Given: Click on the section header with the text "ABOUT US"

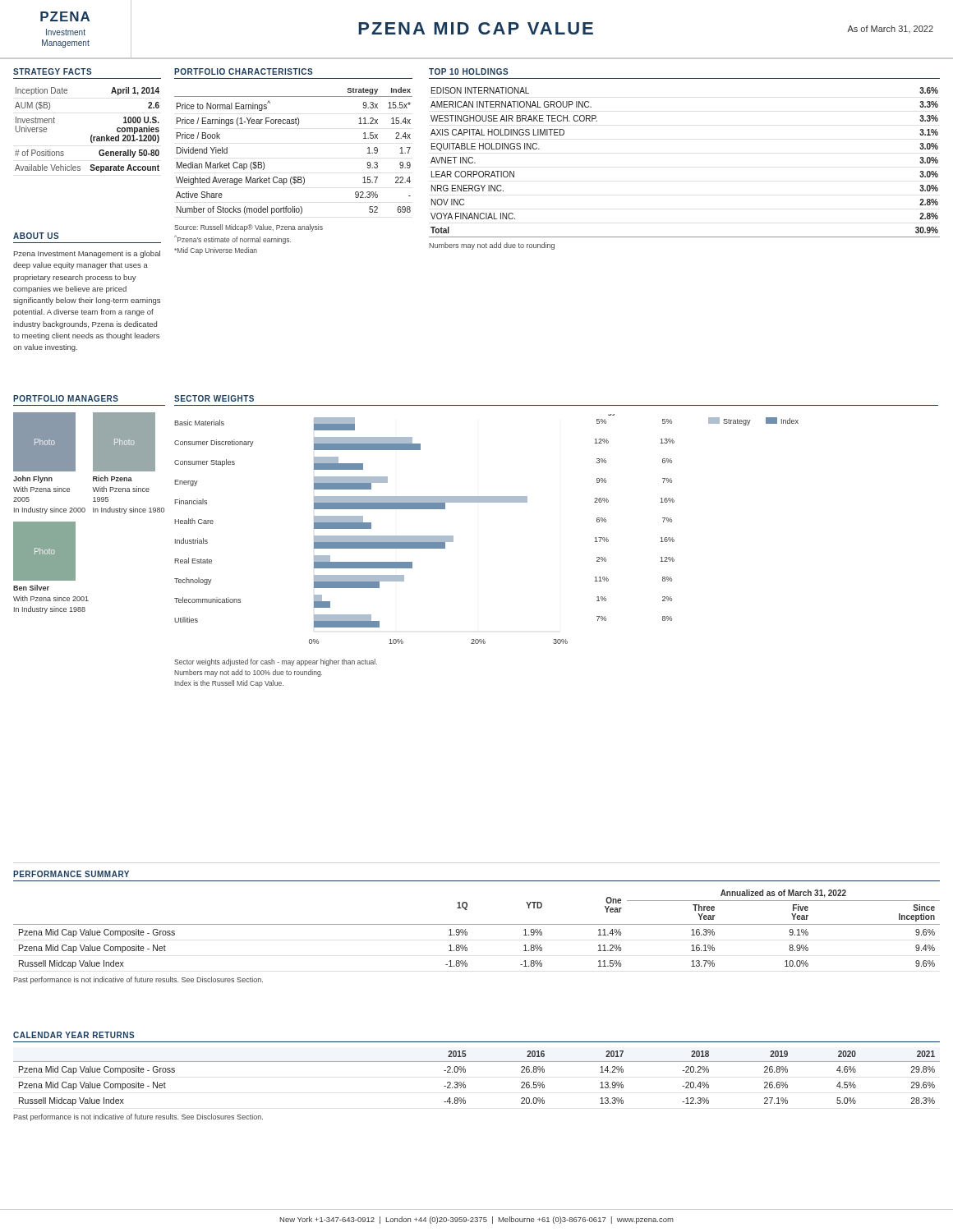Looking at the screenshot, I should (36, 236).
